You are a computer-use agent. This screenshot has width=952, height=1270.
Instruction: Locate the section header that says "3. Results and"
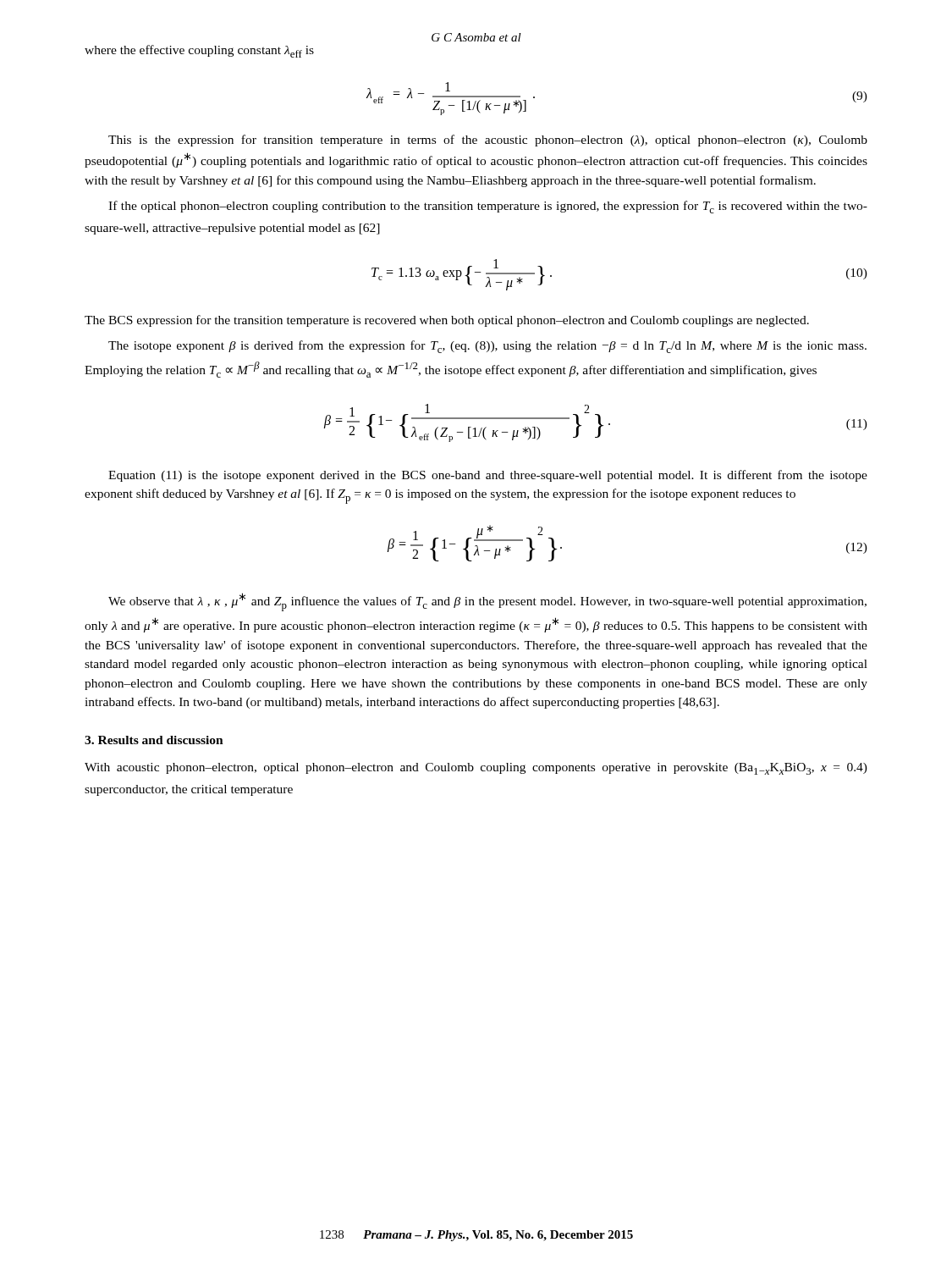point(154,740)
